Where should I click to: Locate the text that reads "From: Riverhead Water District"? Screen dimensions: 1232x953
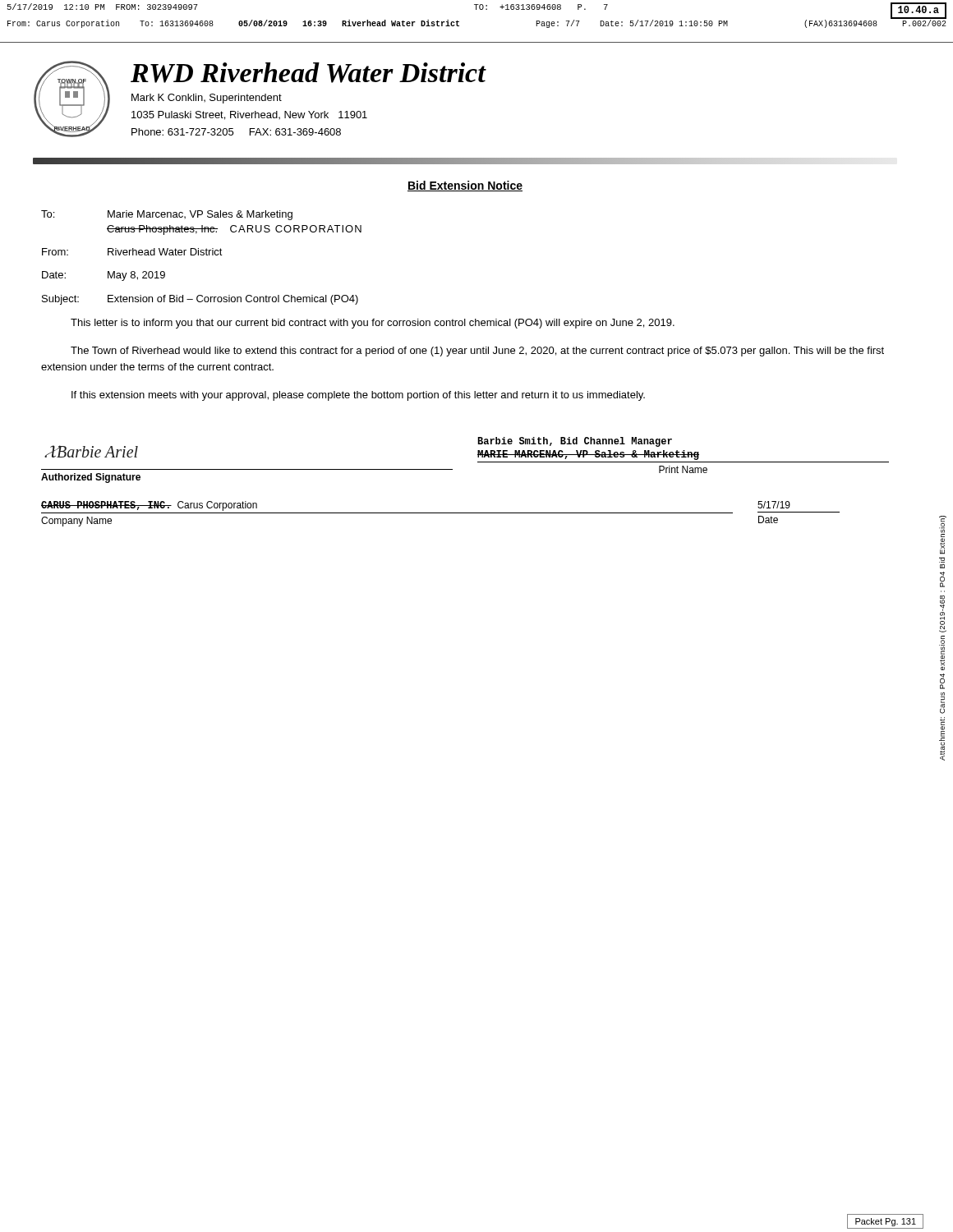(132, 252)
